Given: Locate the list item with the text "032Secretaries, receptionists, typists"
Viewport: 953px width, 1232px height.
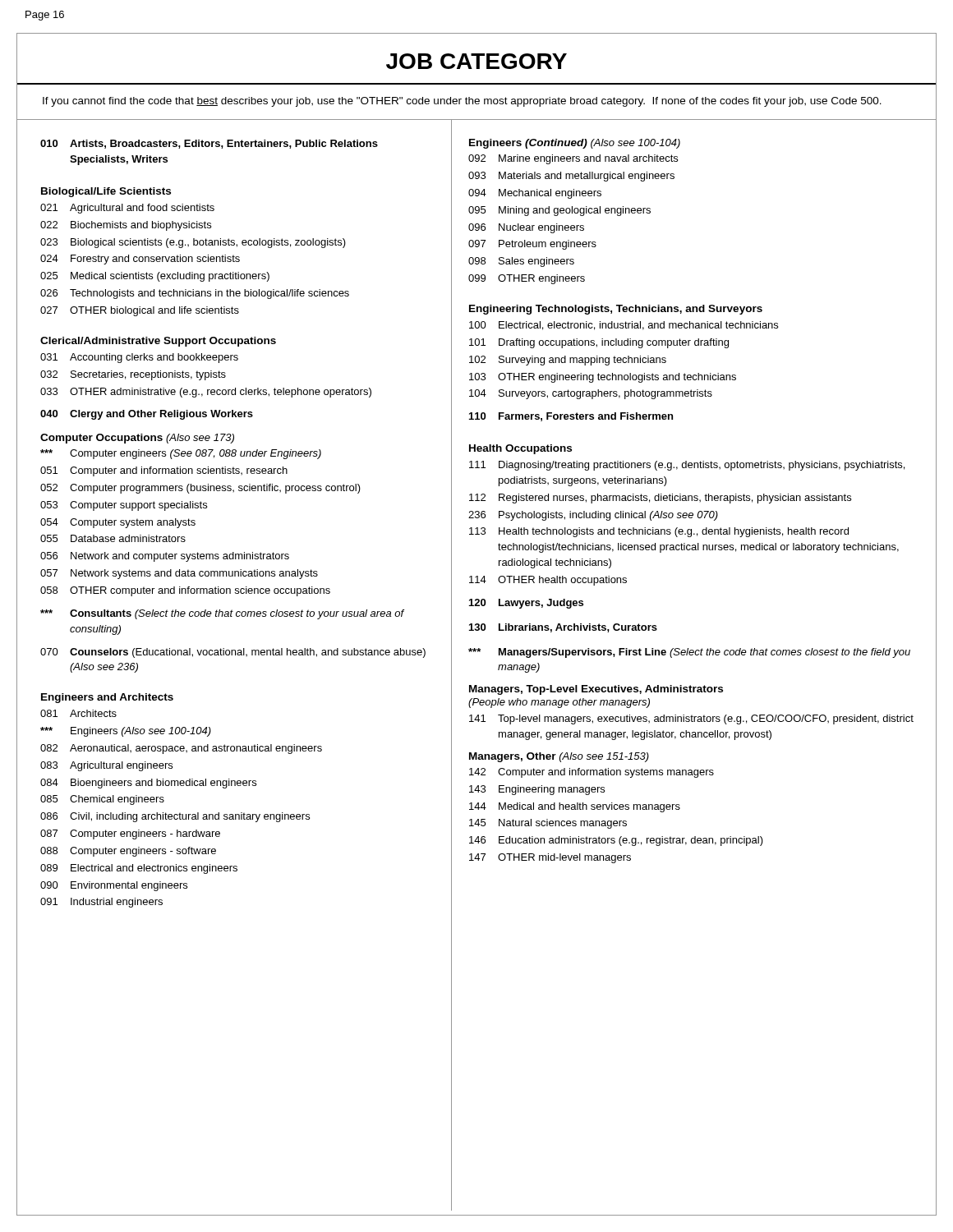Looking at the screenshot, I should [x=237, y=375].
